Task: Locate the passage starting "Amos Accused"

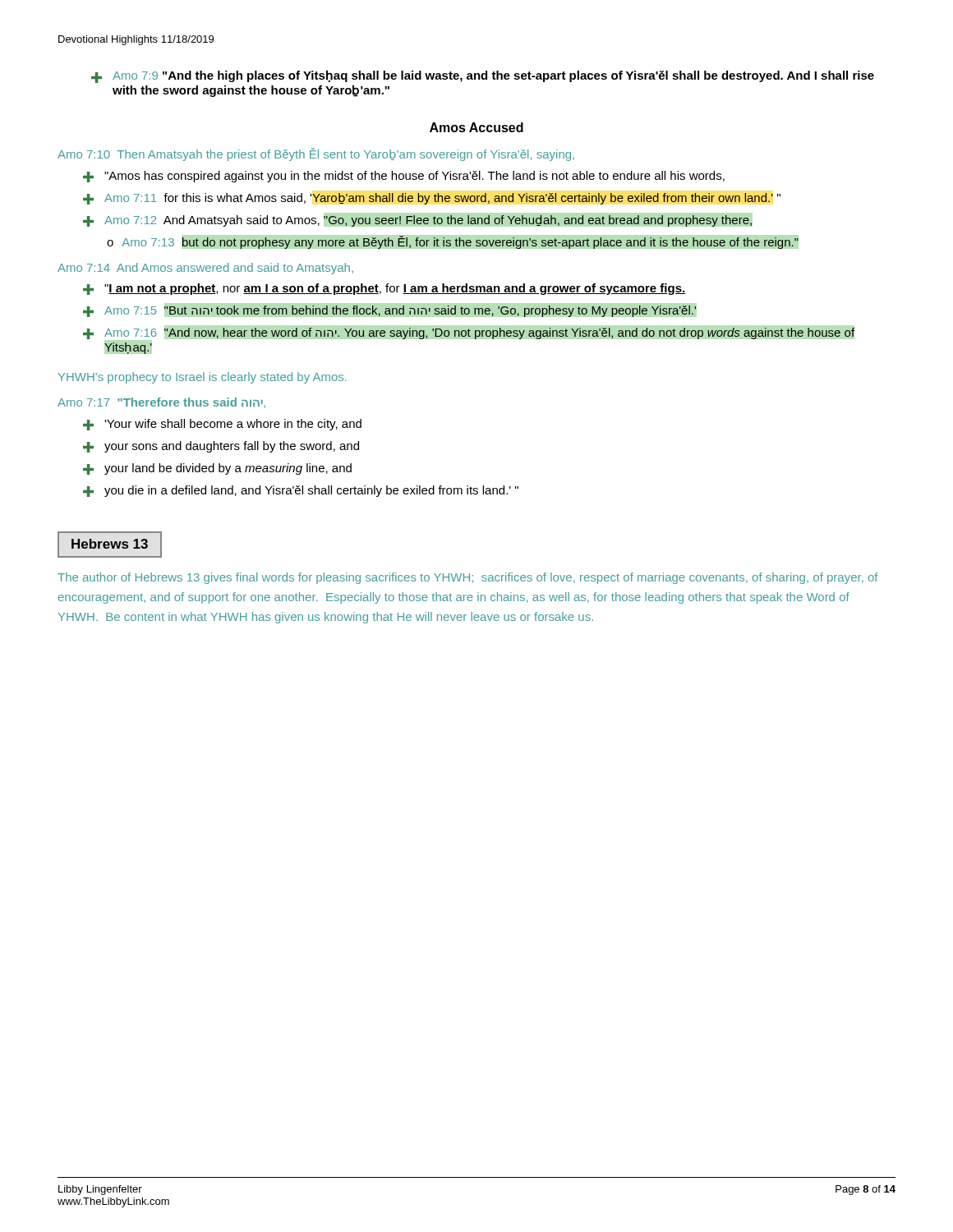Action: pos(476,128)
